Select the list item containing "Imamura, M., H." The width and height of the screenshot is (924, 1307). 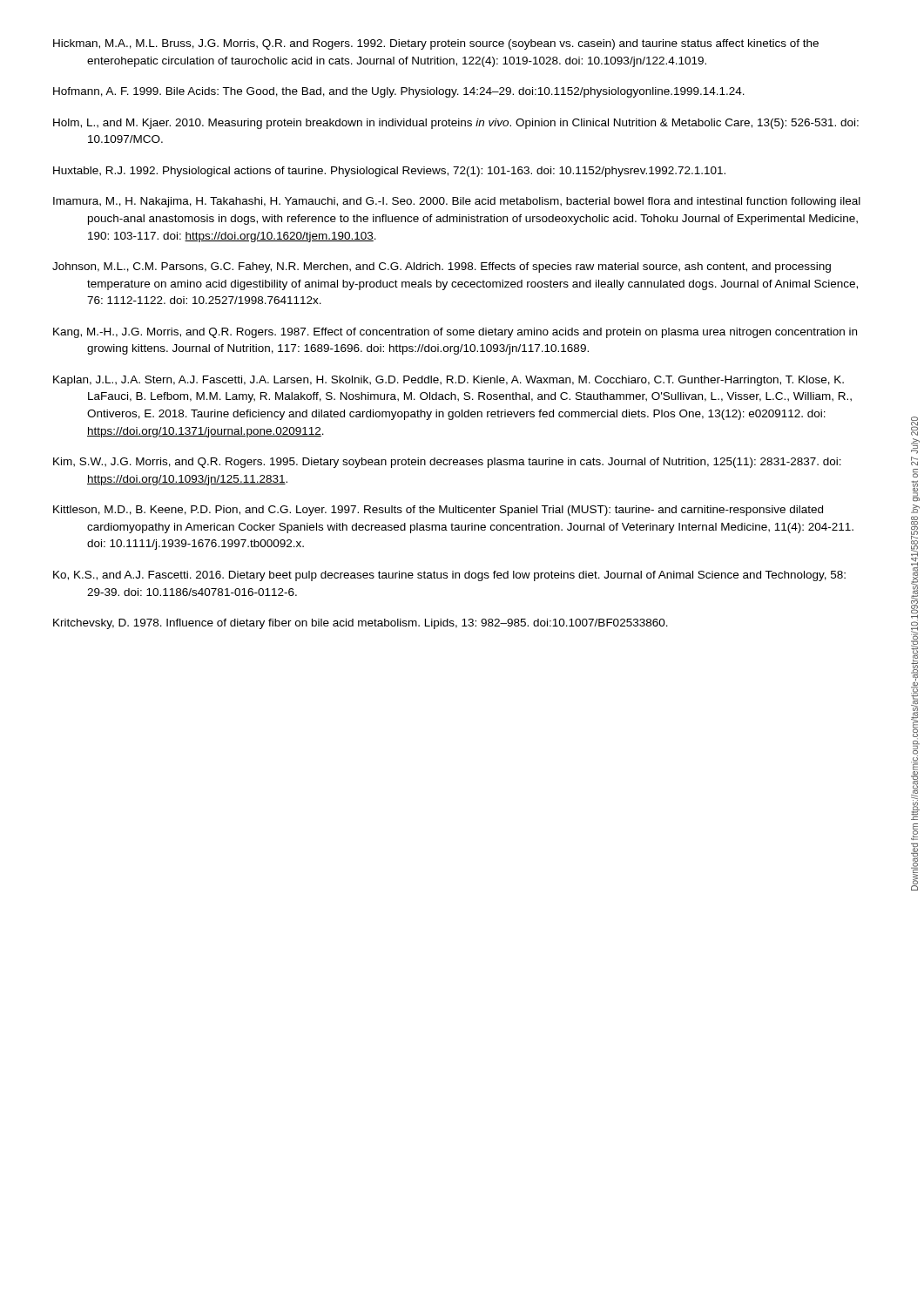pos(456,218)
